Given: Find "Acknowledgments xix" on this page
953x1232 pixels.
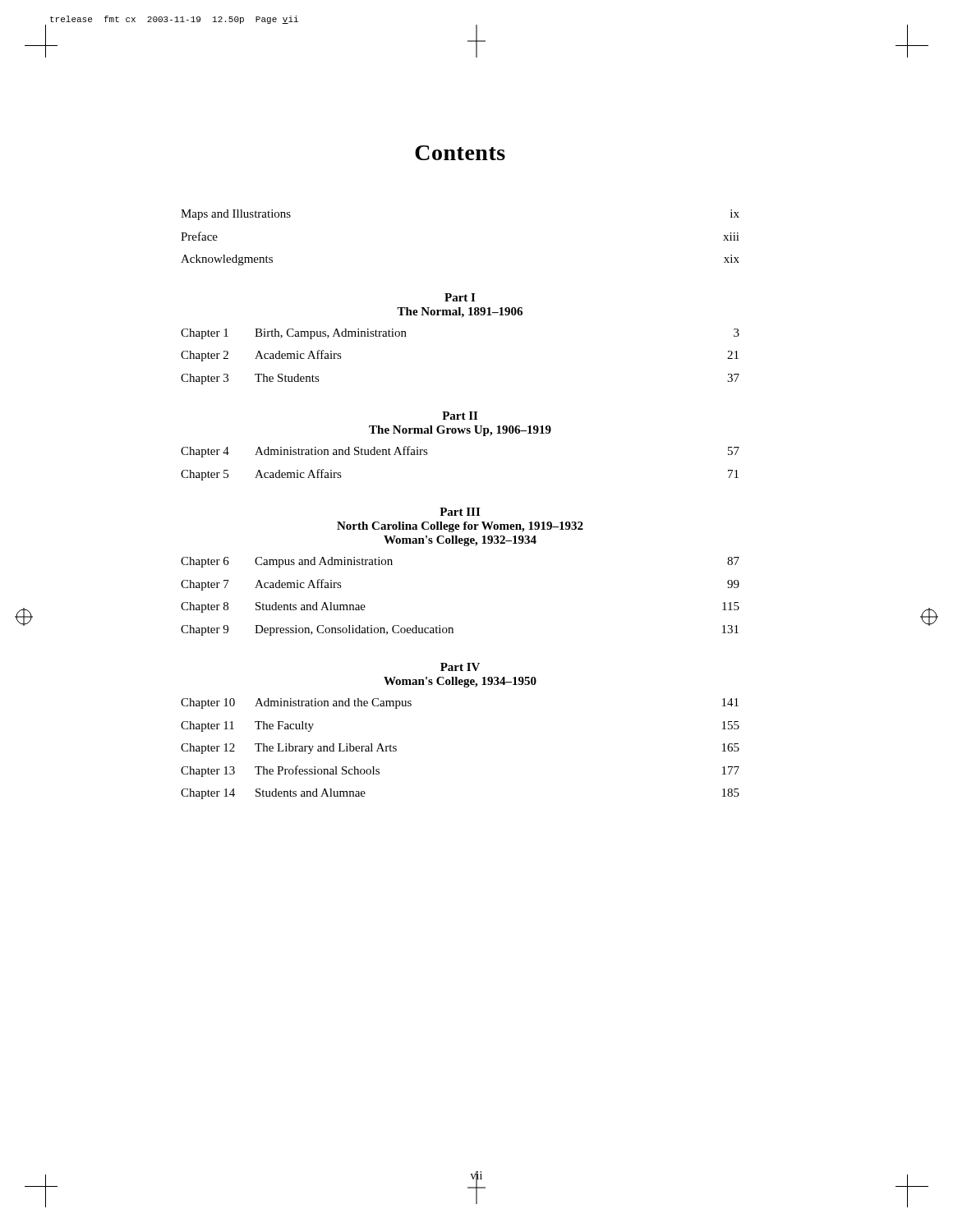Looking at the screenshot, I should pyautogui.click(x=219, y=260).
